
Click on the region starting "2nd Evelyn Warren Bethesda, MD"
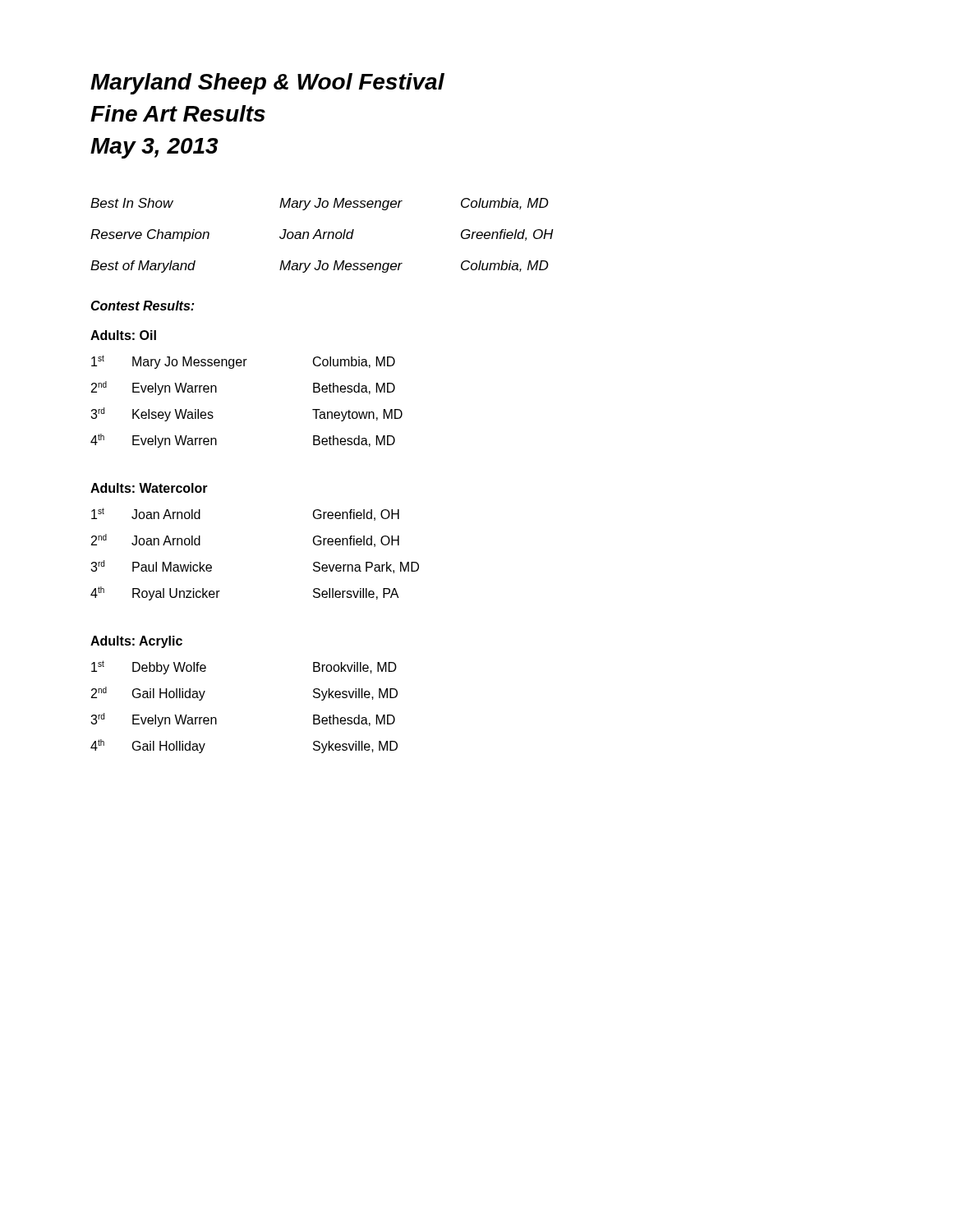tap(166, 388)
